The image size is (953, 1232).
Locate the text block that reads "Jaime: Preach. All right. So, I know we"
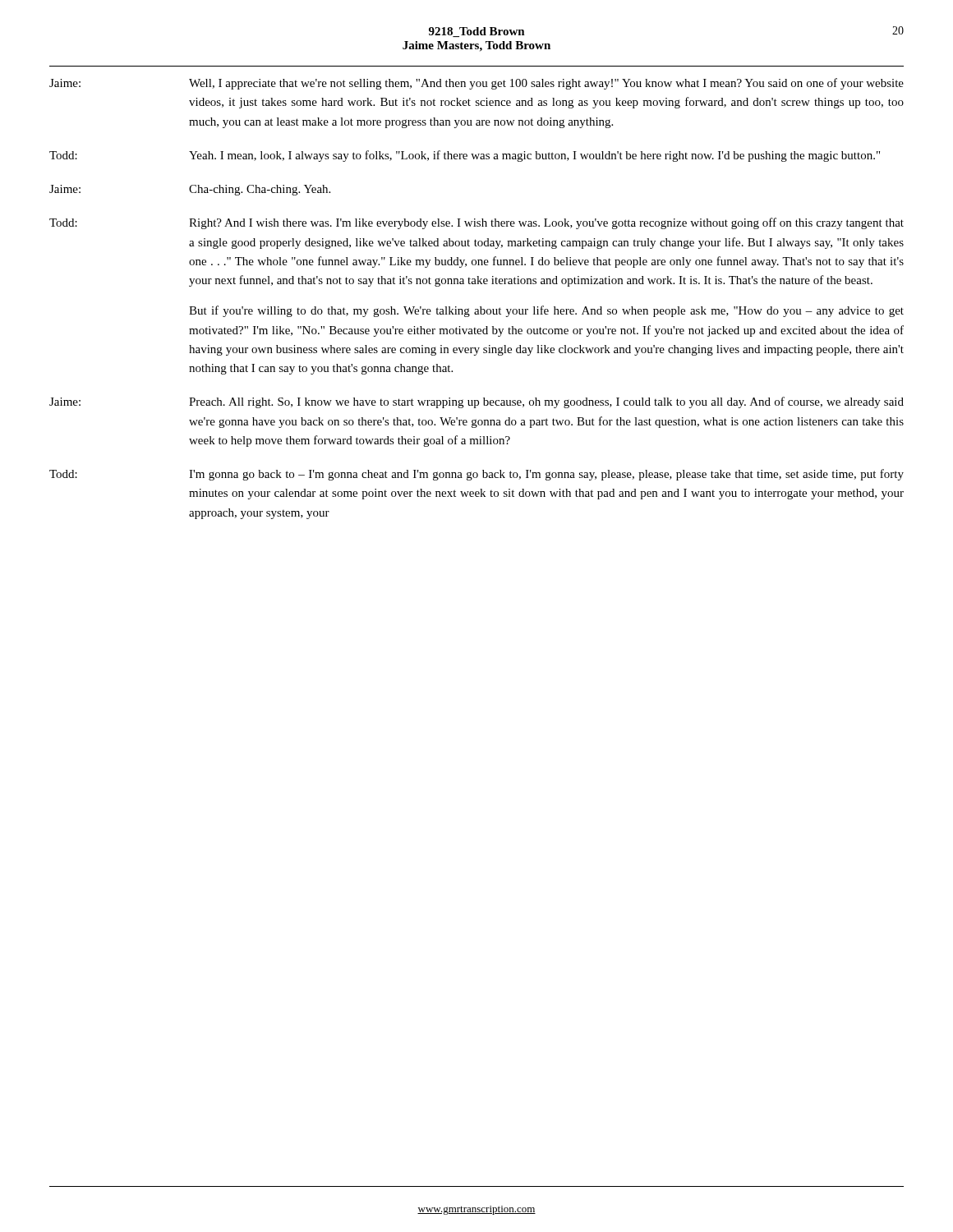pyautogui.click(x=476, y=421)
